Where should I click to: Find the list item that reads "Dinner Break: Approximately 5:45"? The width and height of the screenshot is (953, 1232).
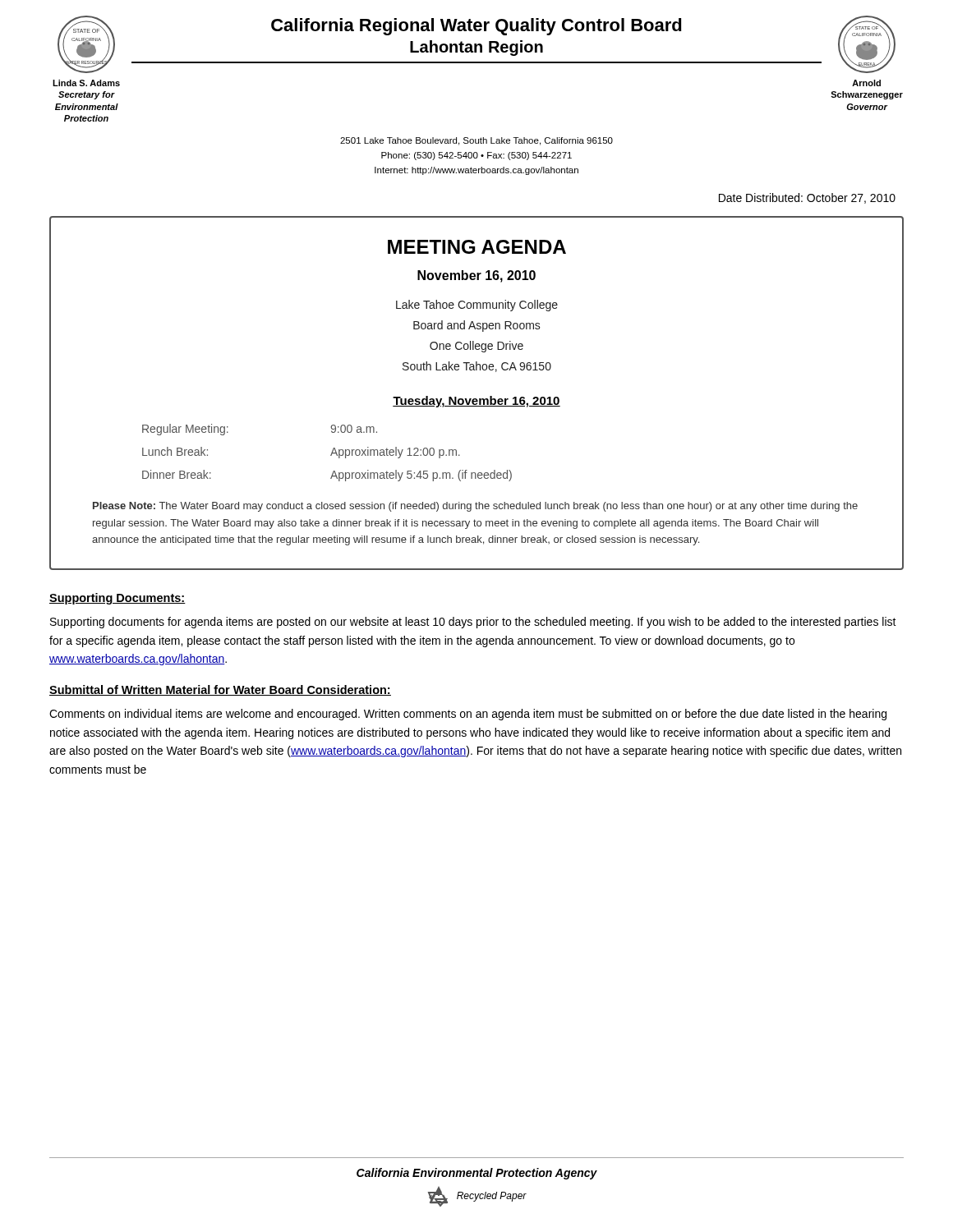click(x=327, y=475)
